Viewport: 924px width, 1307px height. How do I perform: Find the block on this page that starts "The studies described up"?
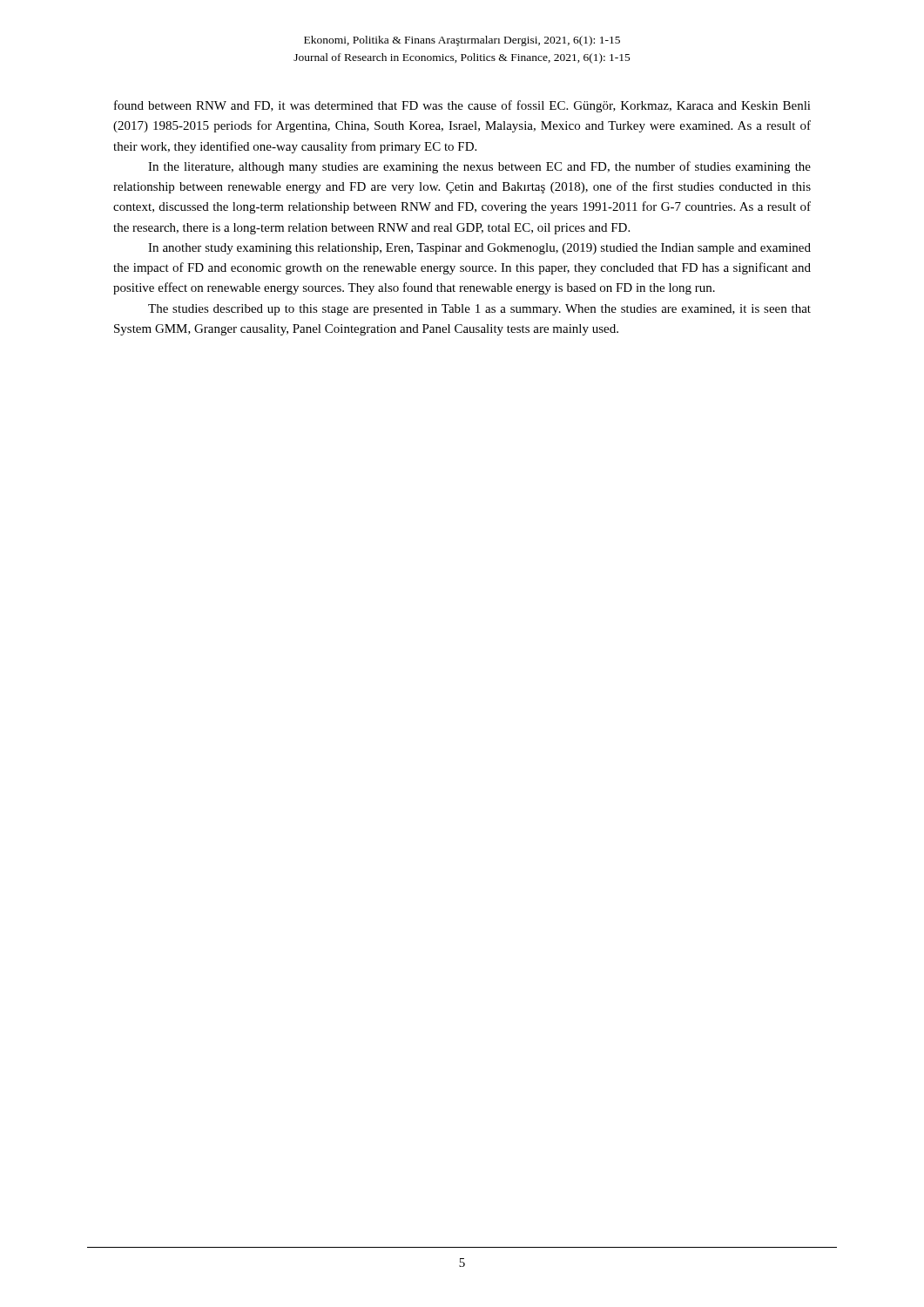coord(462,319)
